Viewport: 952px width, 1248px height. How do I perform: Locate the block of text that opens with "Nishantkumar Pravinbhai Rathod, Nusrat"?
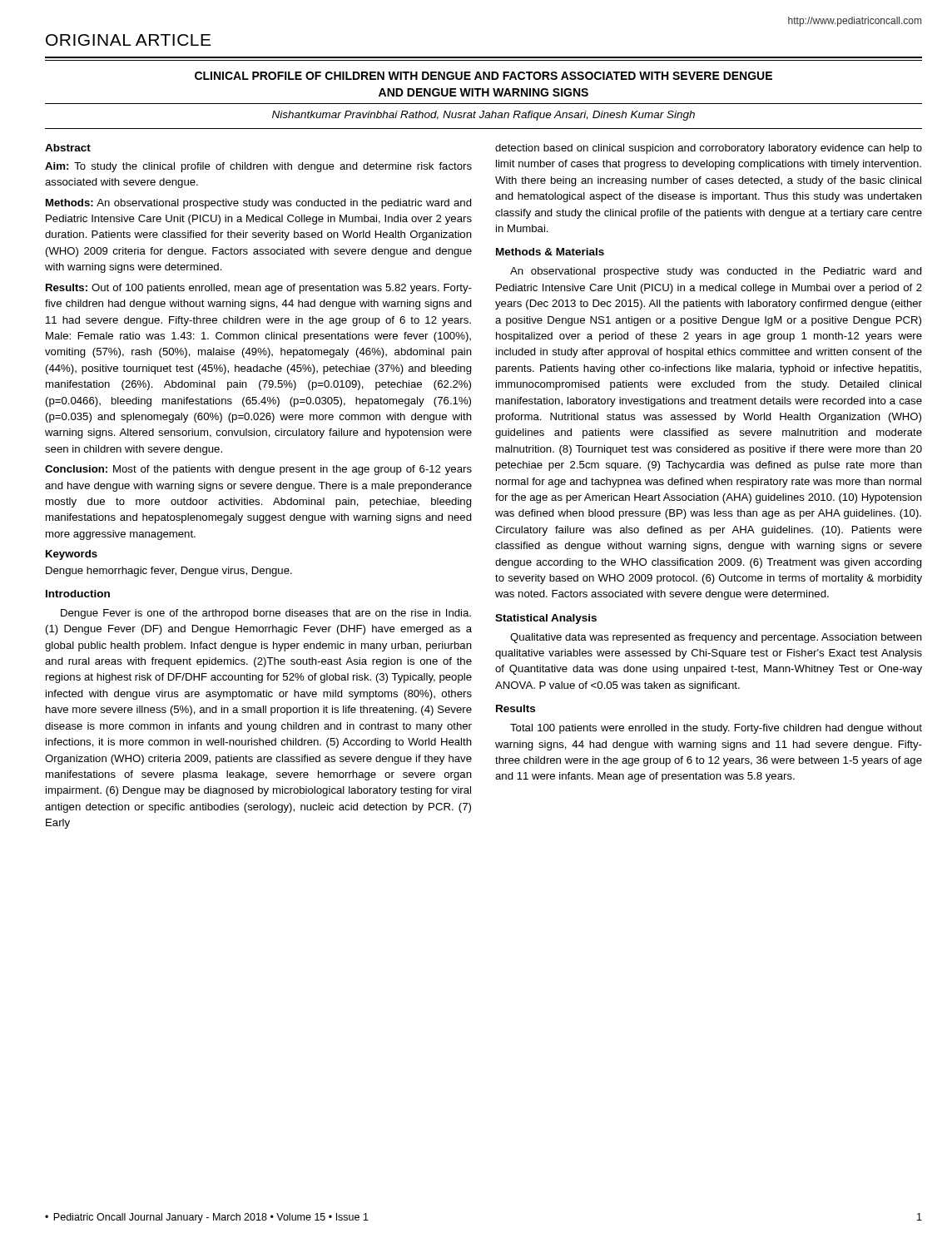pos(483,114)
